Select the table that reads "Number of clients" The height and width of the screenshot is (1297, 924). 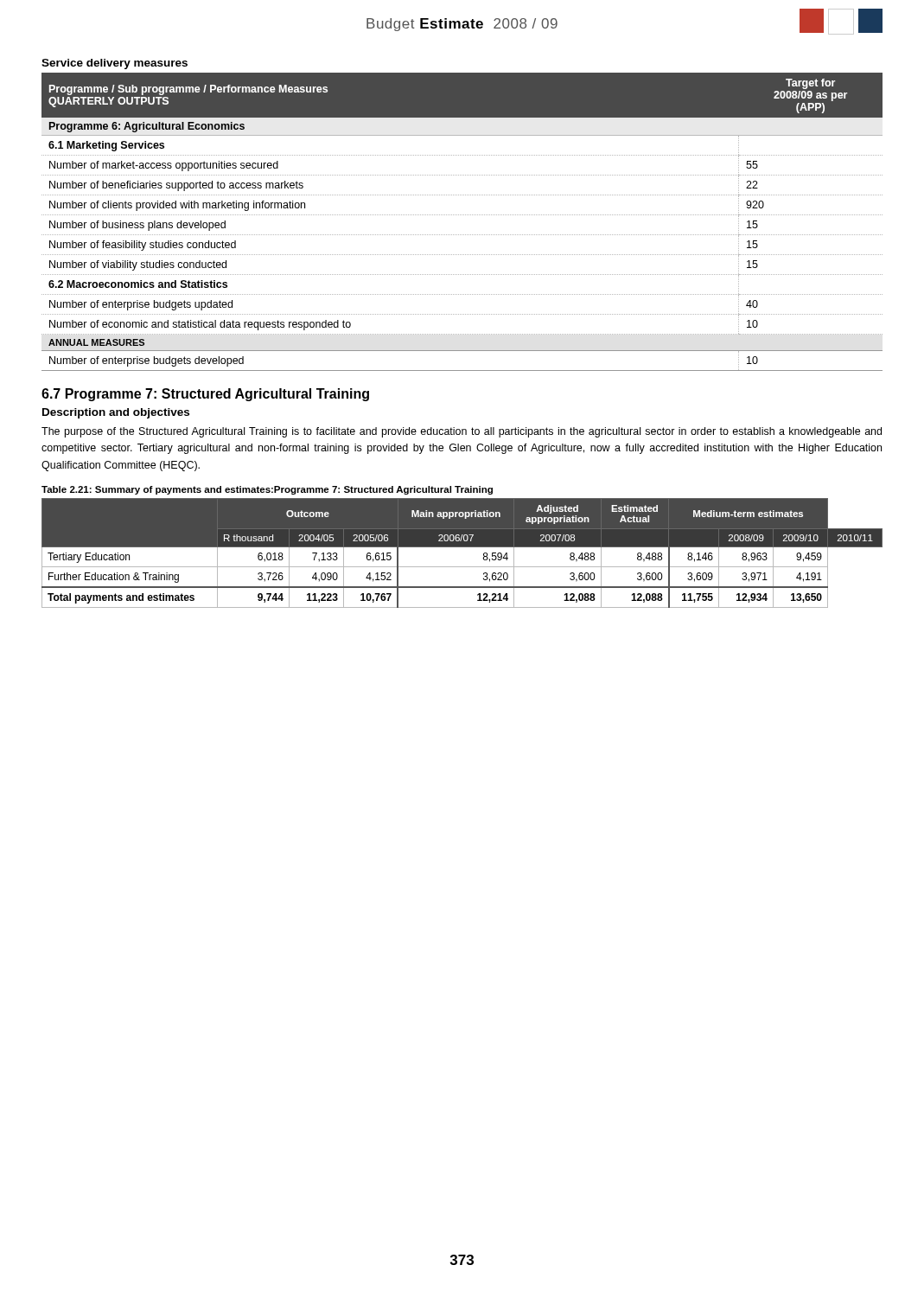[462, 222]
